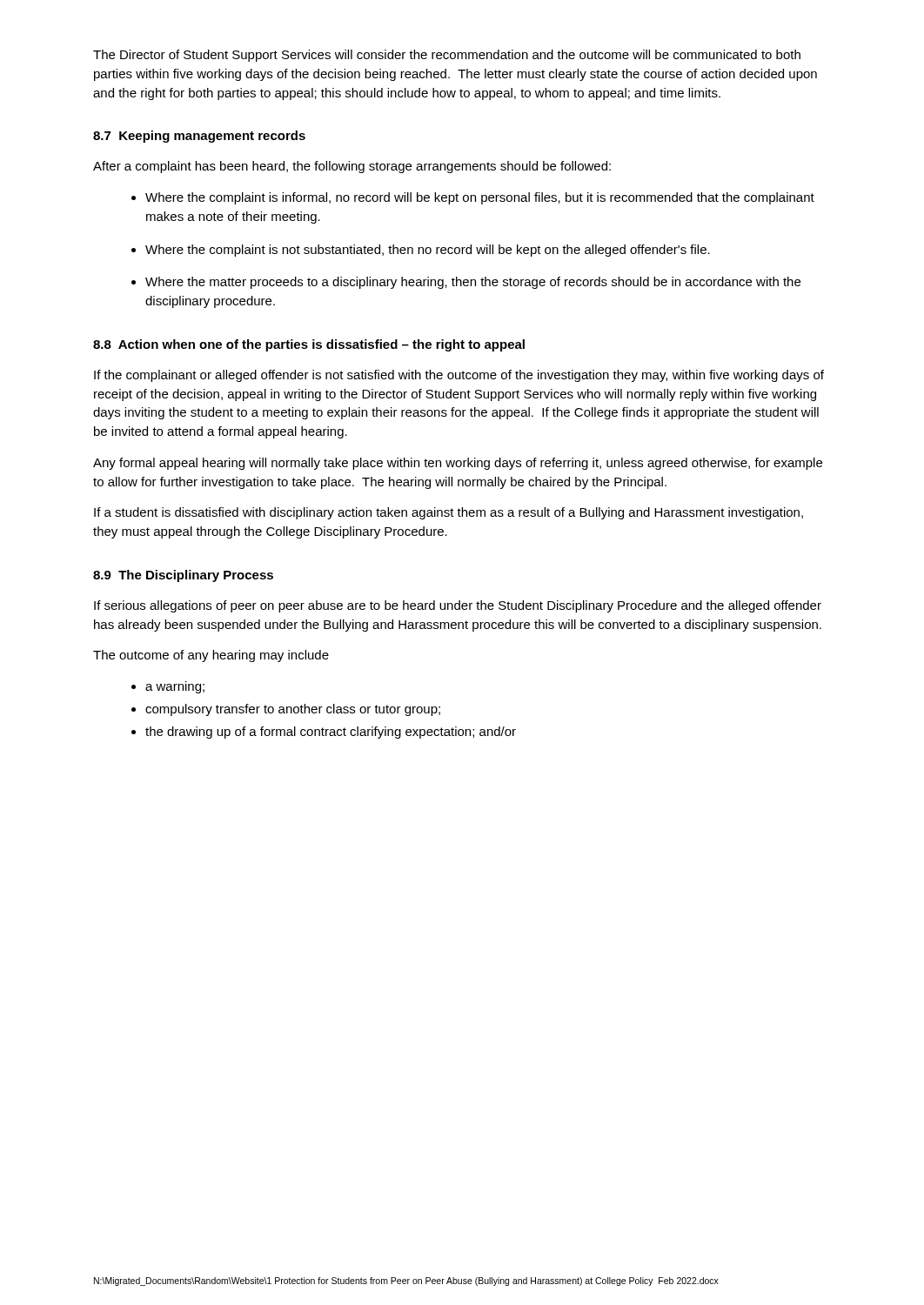
Task: Point to the block beginning "If the complainant or alleged offender is not"
Action: tap(458, 403)
